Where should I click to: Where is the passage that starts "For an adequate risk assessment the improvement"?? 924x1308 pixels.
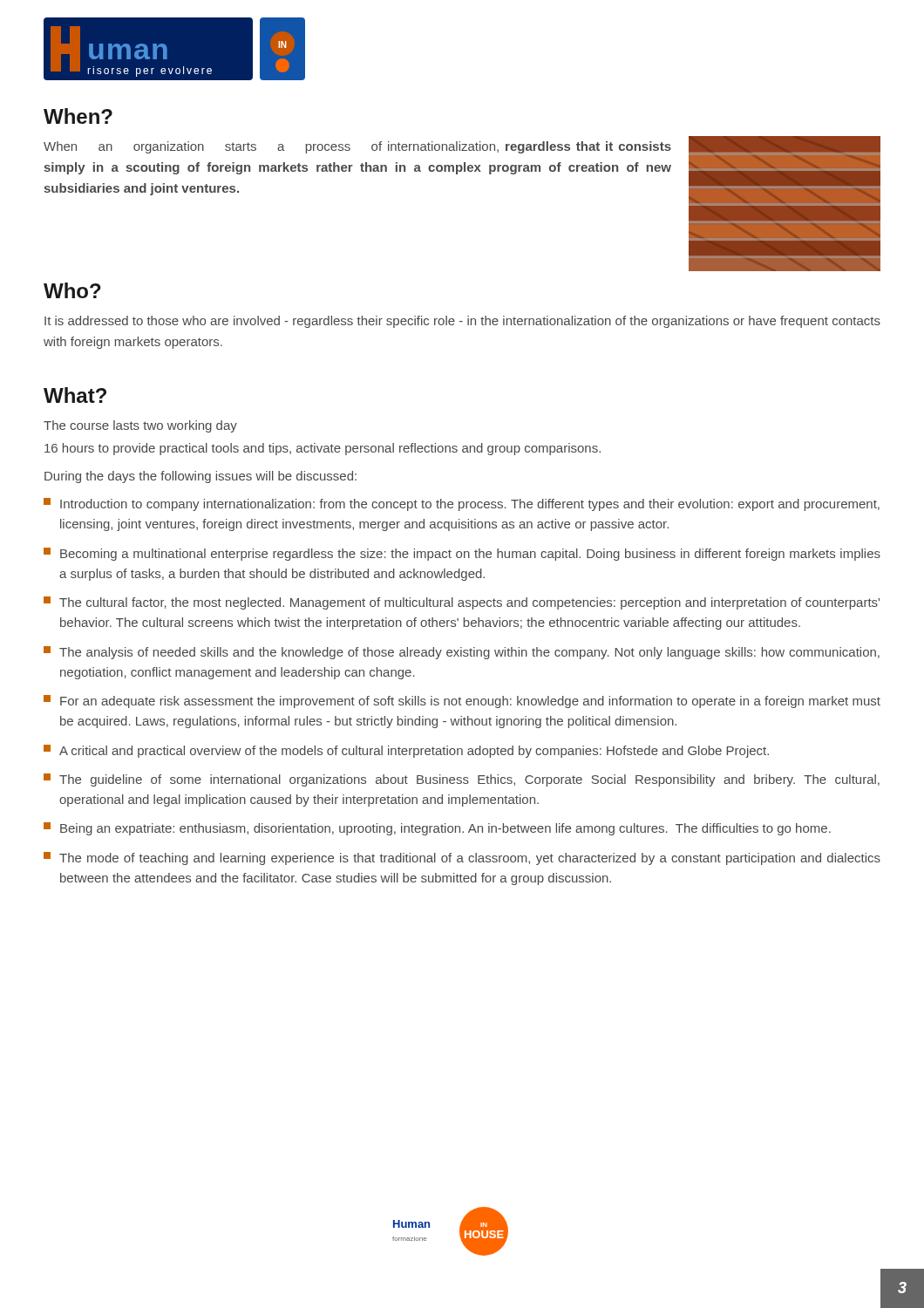click(462, 711)
